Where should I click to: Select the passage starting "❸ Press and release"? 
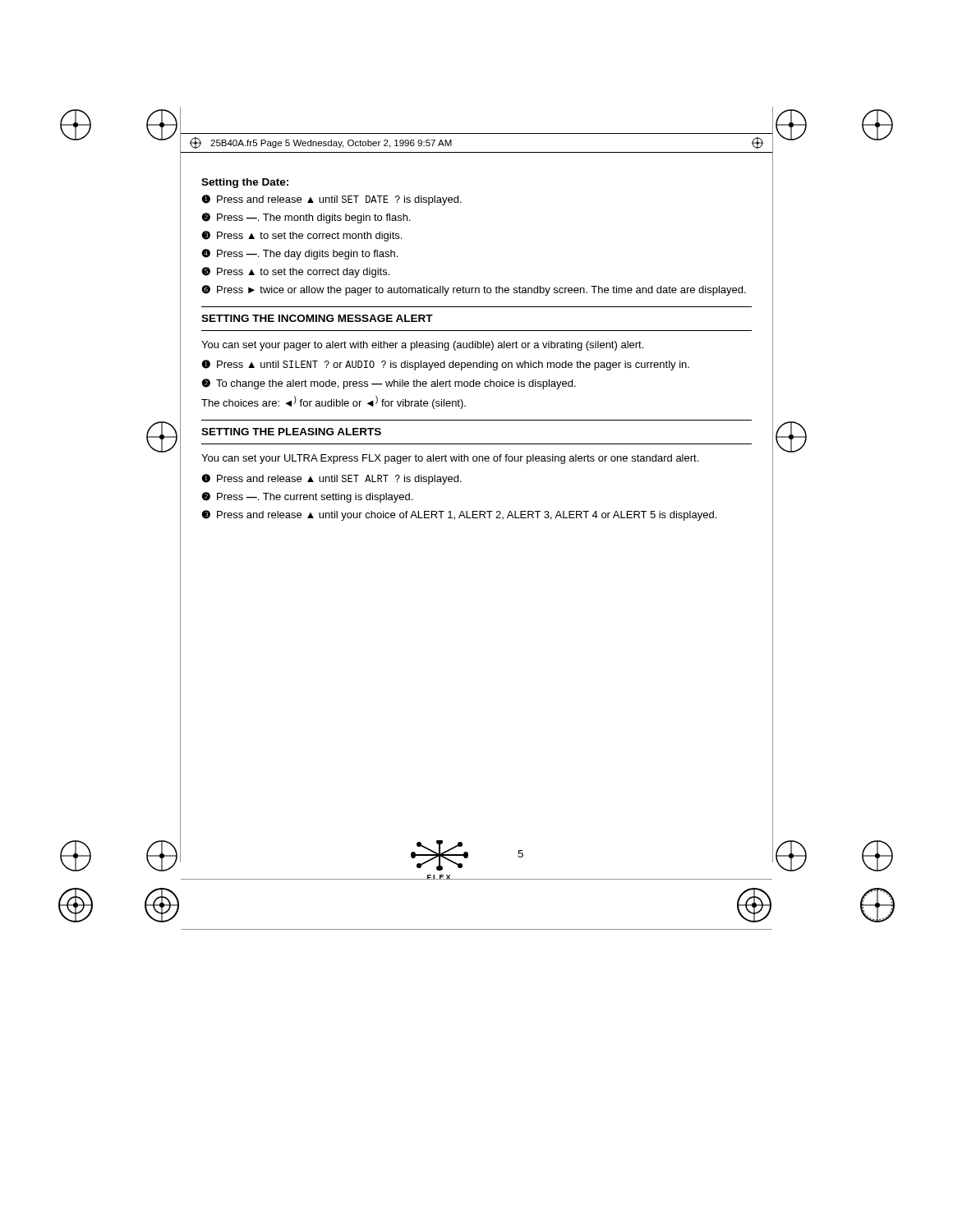[459, 515]
